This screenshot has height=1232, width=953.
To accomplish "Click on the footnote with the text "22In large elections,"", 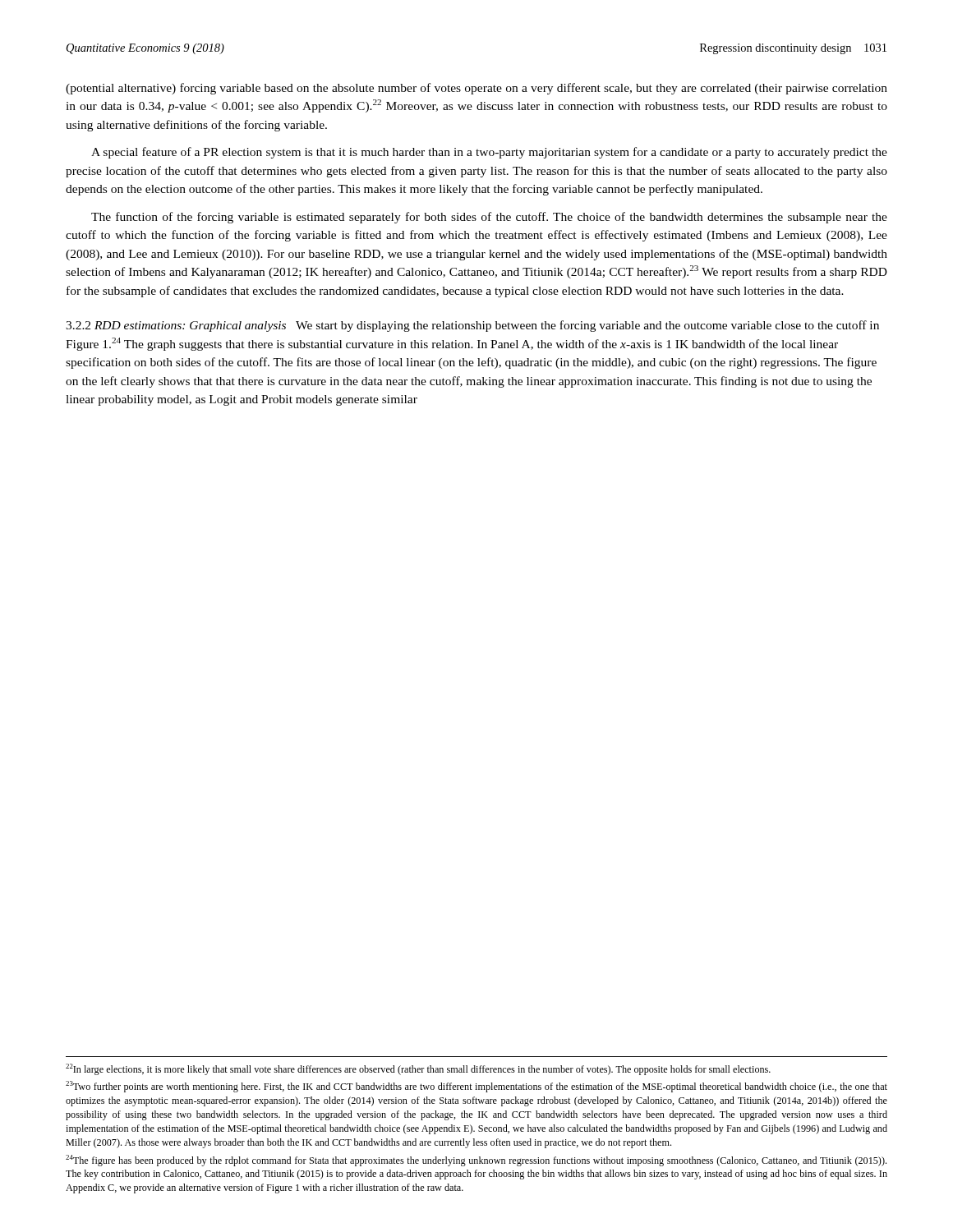I will tap(418, 1069).
